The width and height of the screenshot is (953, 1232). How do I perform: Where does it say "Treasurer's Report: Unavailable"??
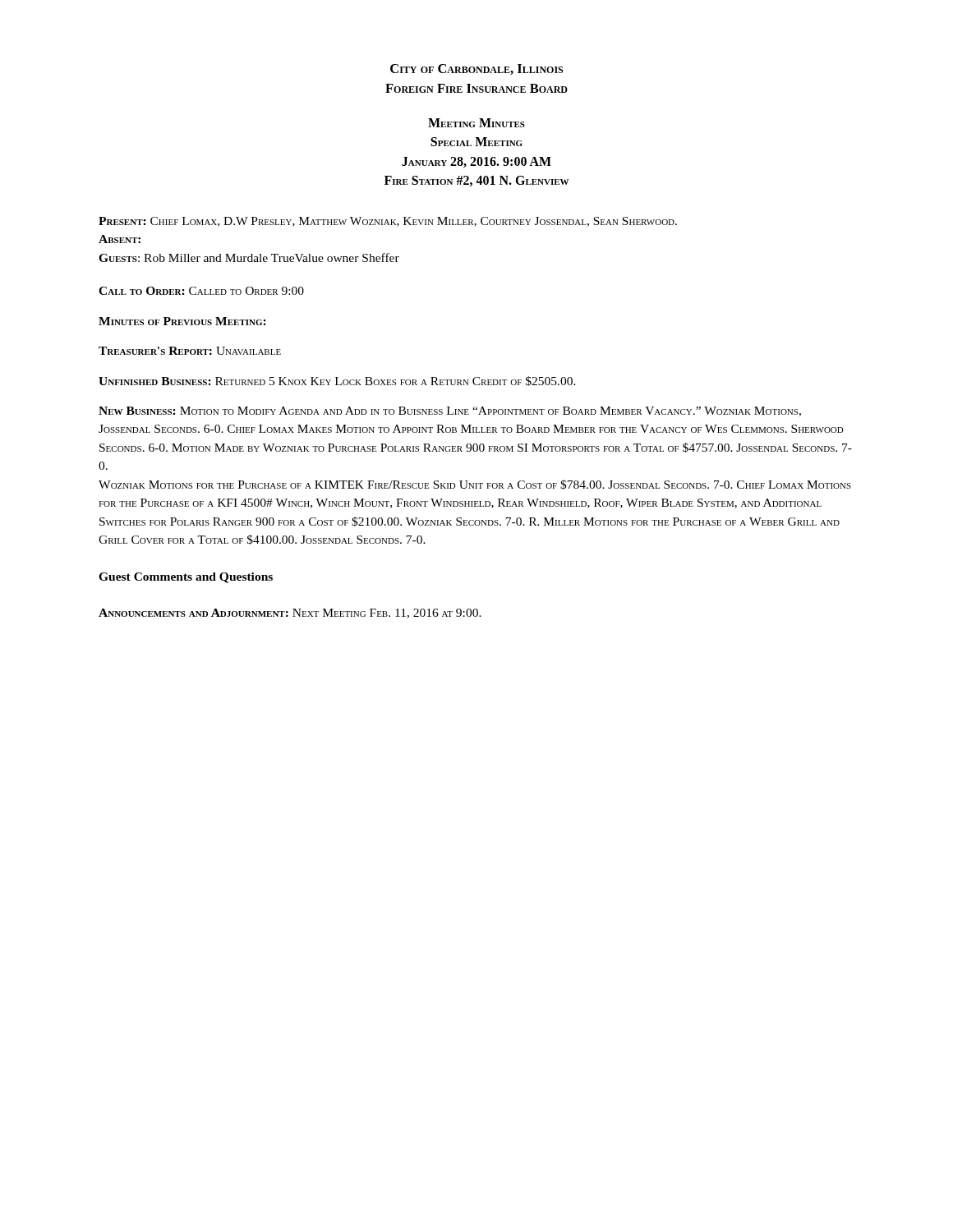click(190, 351)
